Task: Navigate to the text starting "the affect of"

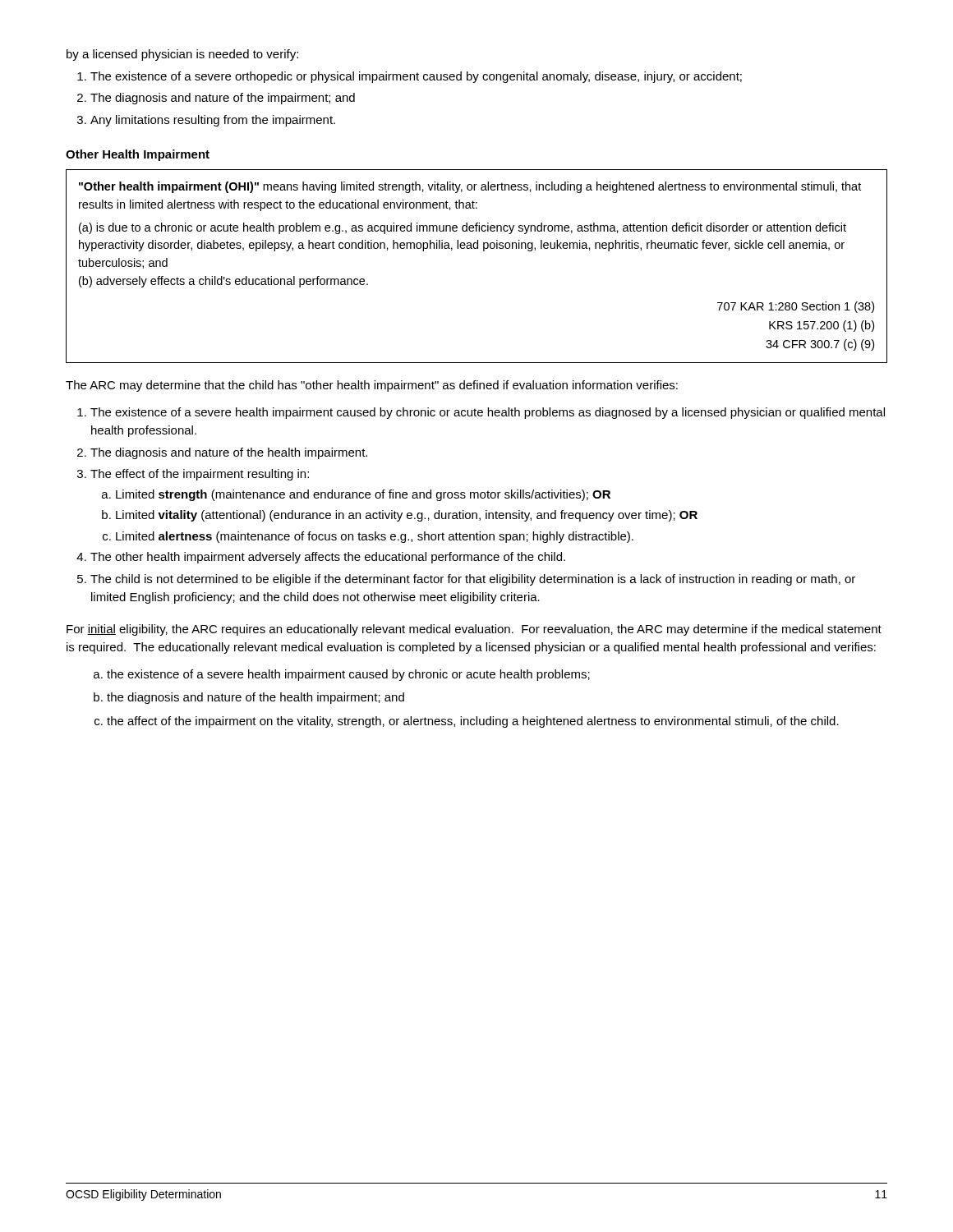Action: coord(473,720)
